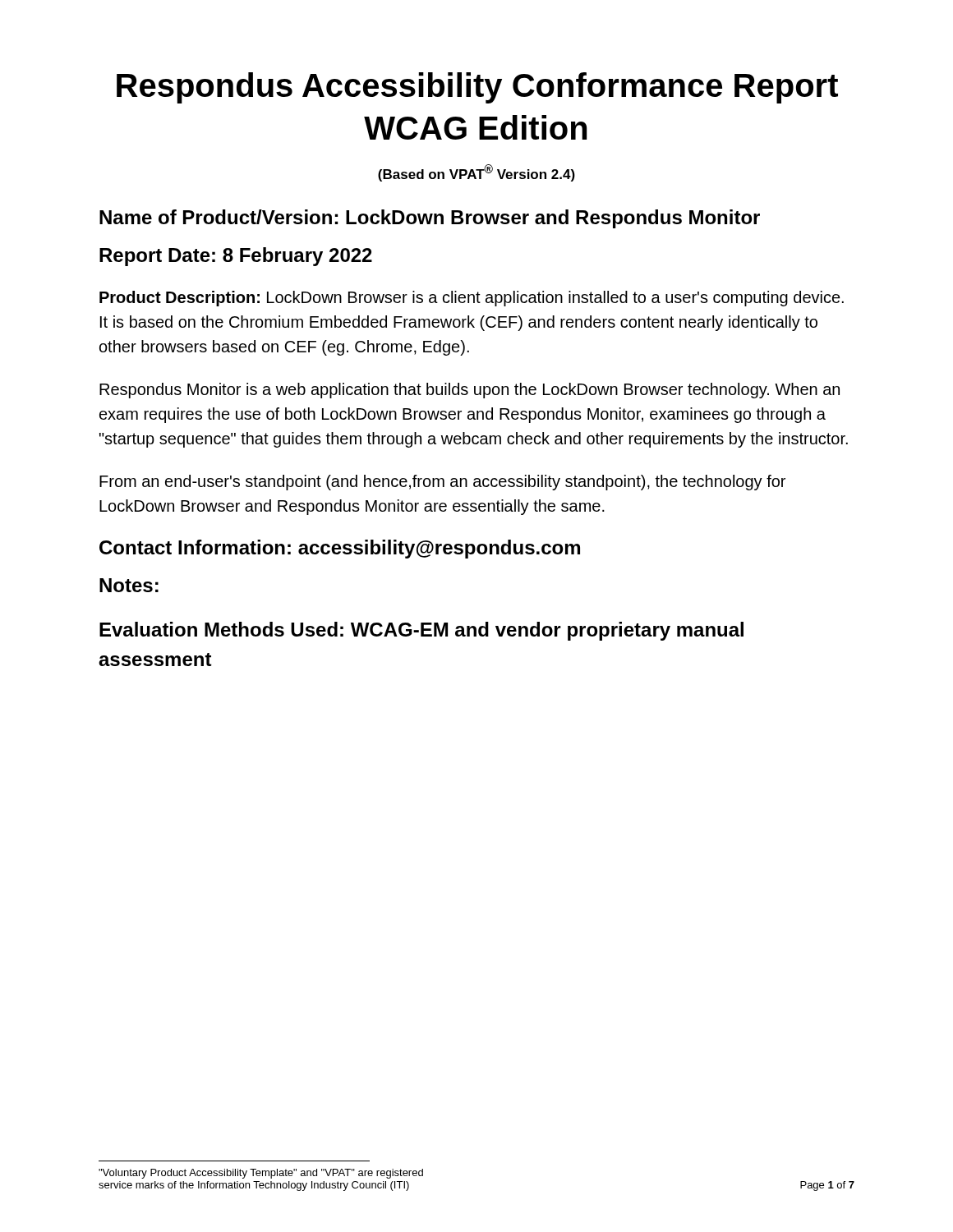Locate the text "(Based on VPAT® Version 2.4)"
Image resolution: width=953 pixels, height=1232 pixels.
point(476,172)
